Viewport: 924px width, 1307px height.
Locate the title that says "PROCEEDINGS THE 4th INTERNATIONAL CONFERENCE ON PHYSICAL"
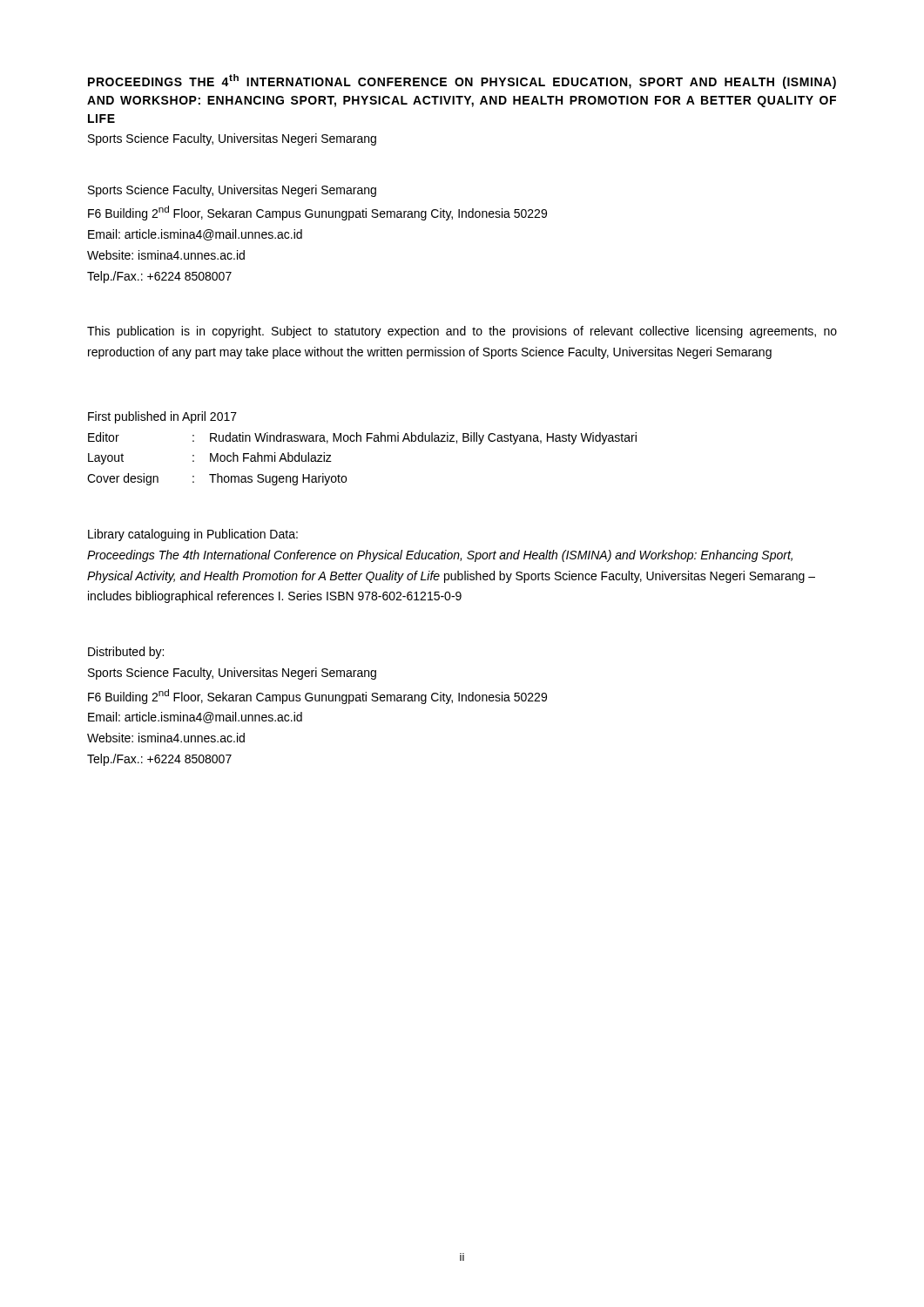pyautogui.click(x=462, y=98)
